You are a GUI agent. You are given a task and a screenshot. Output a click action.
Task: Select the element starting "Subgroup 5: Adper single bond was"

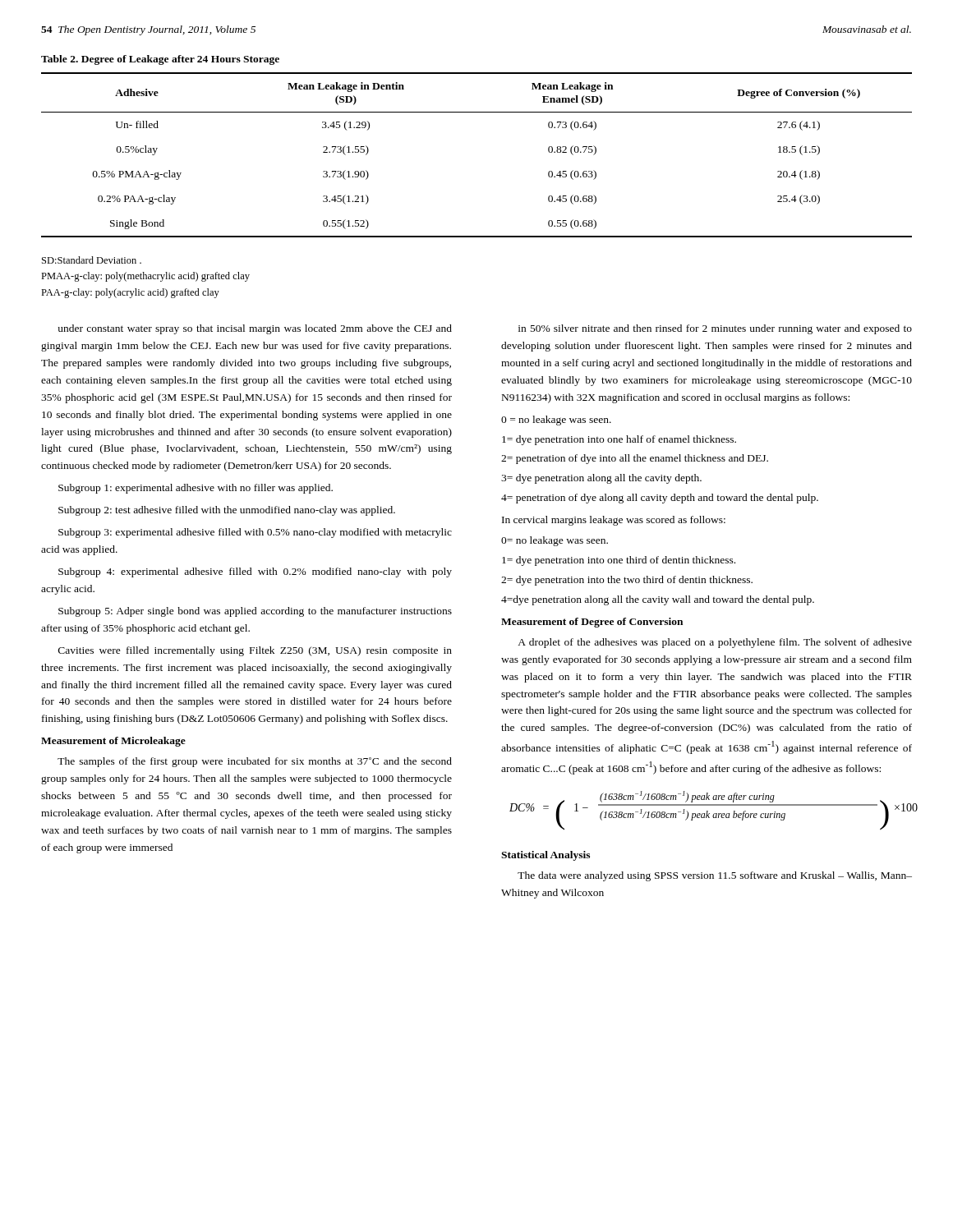246,620
